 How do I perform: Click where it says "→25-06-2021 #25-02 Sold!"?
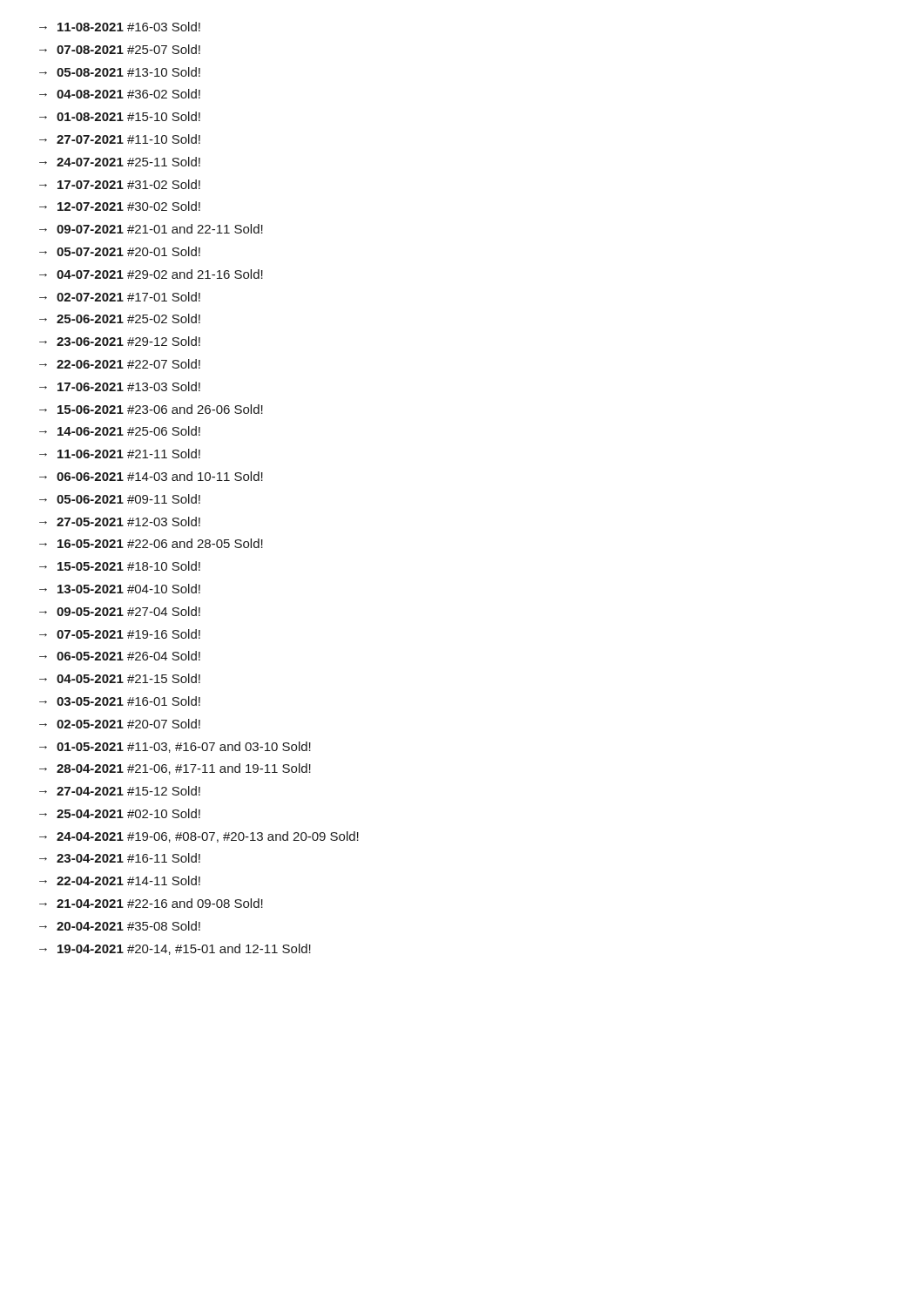click(120, 318)
